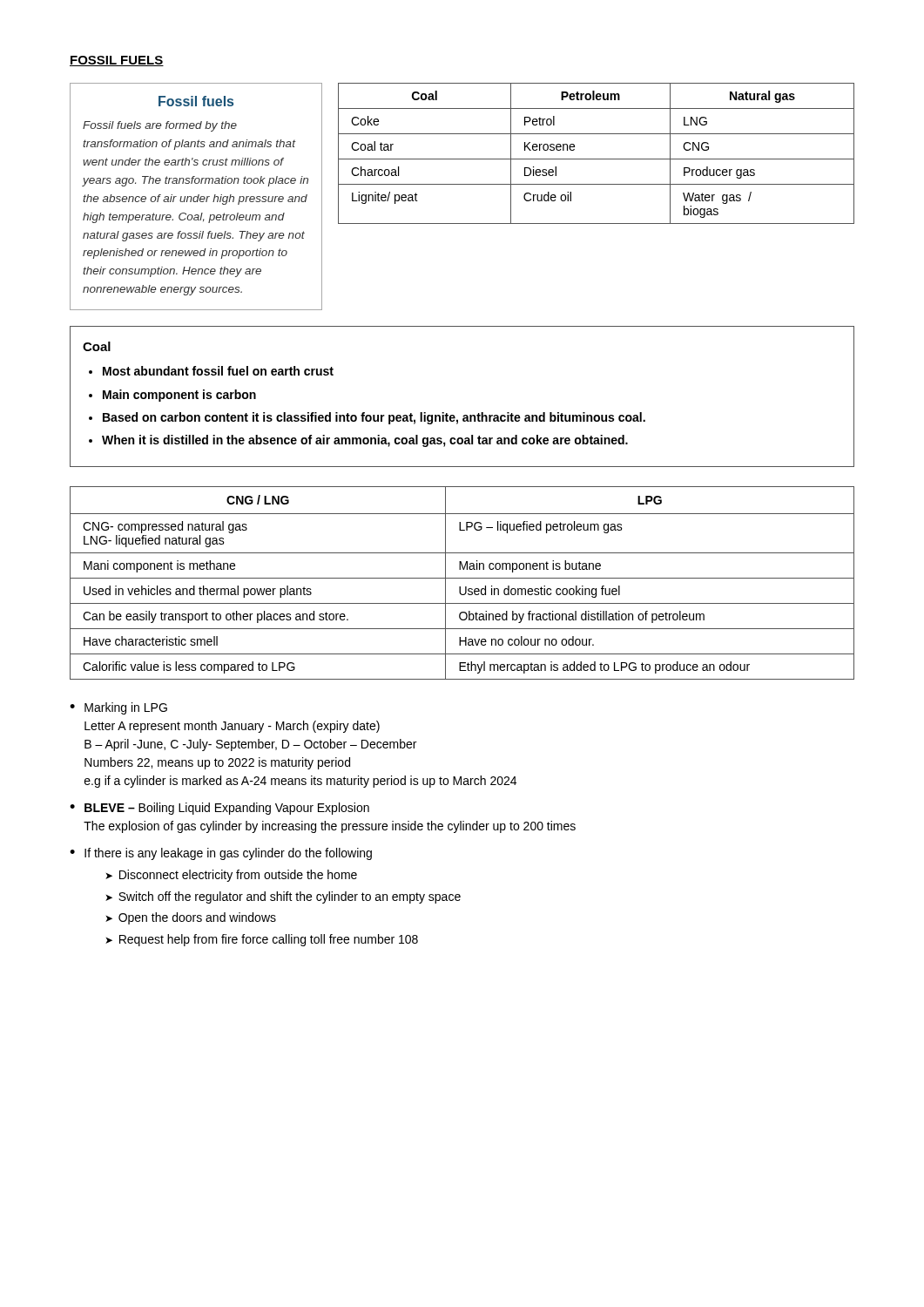The height and width of the screenshot is (1307, 924).
Task: Click on the text block starting "• If there is any leakage in"
Action: click(x=462, y=898)
